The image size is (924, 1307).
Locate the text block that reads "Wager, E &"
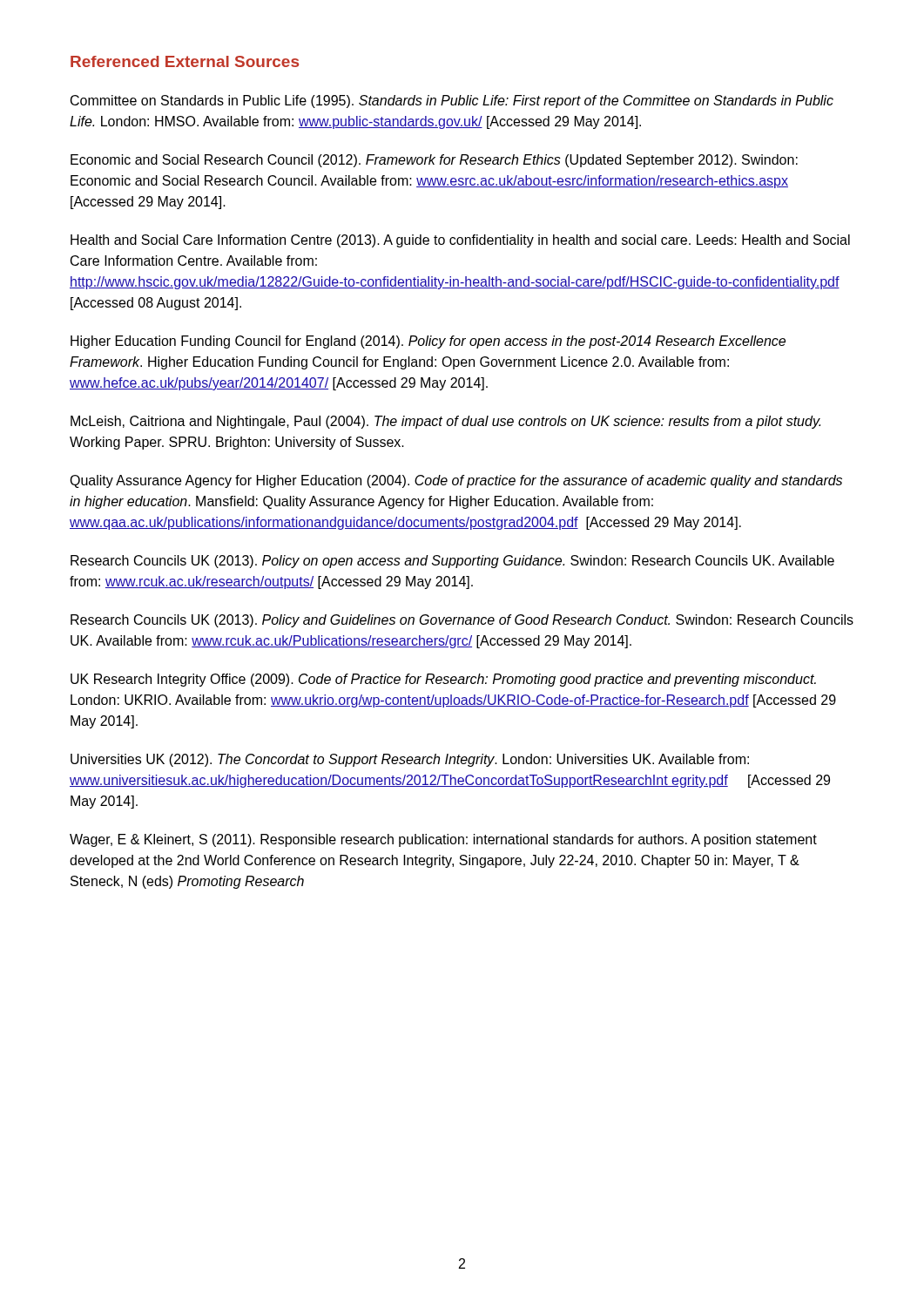coord(443,860)
